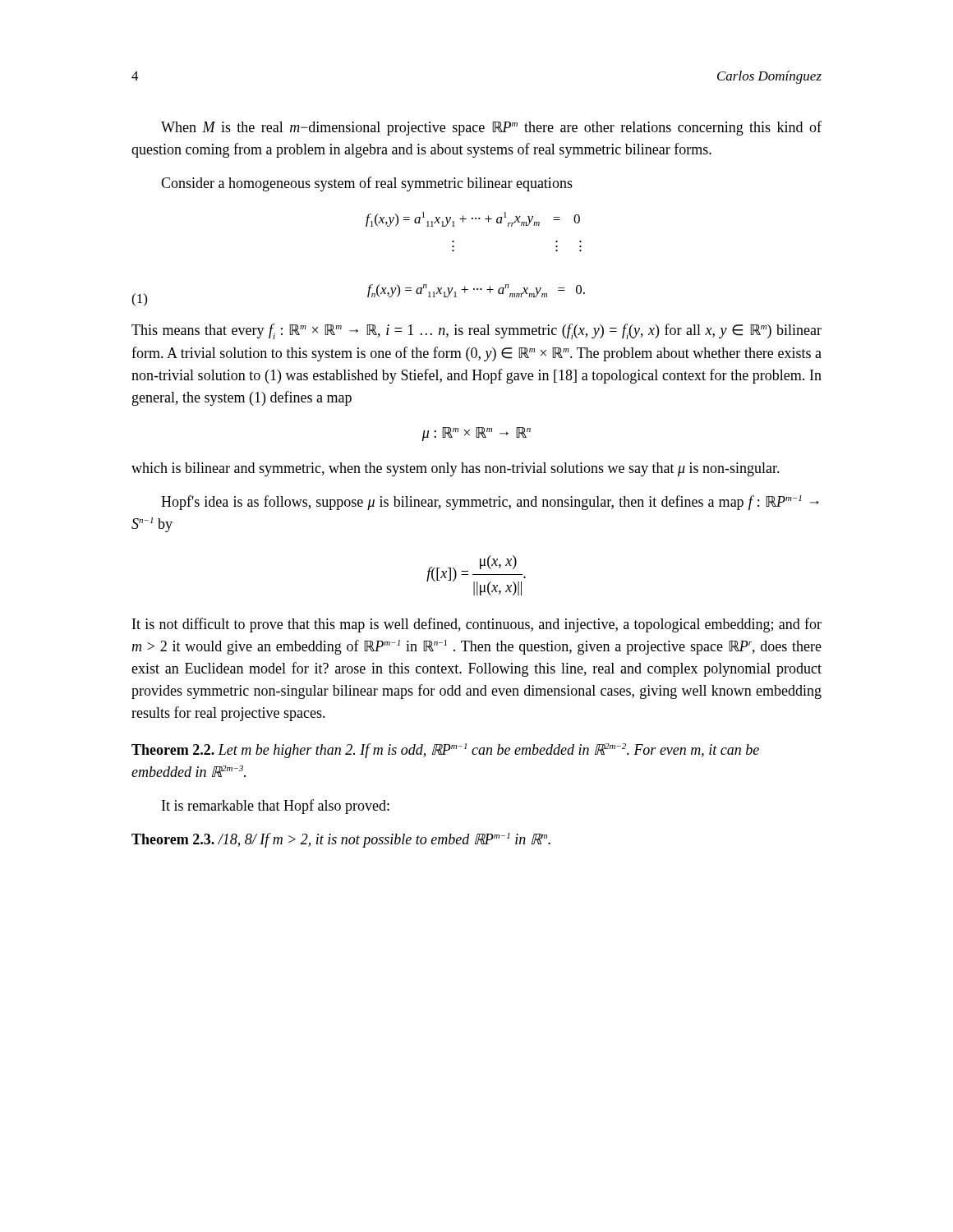The image size is (953, 1232).
Task: Where is the passage that starts "It is not difficult"?
Action: [476, 669]
